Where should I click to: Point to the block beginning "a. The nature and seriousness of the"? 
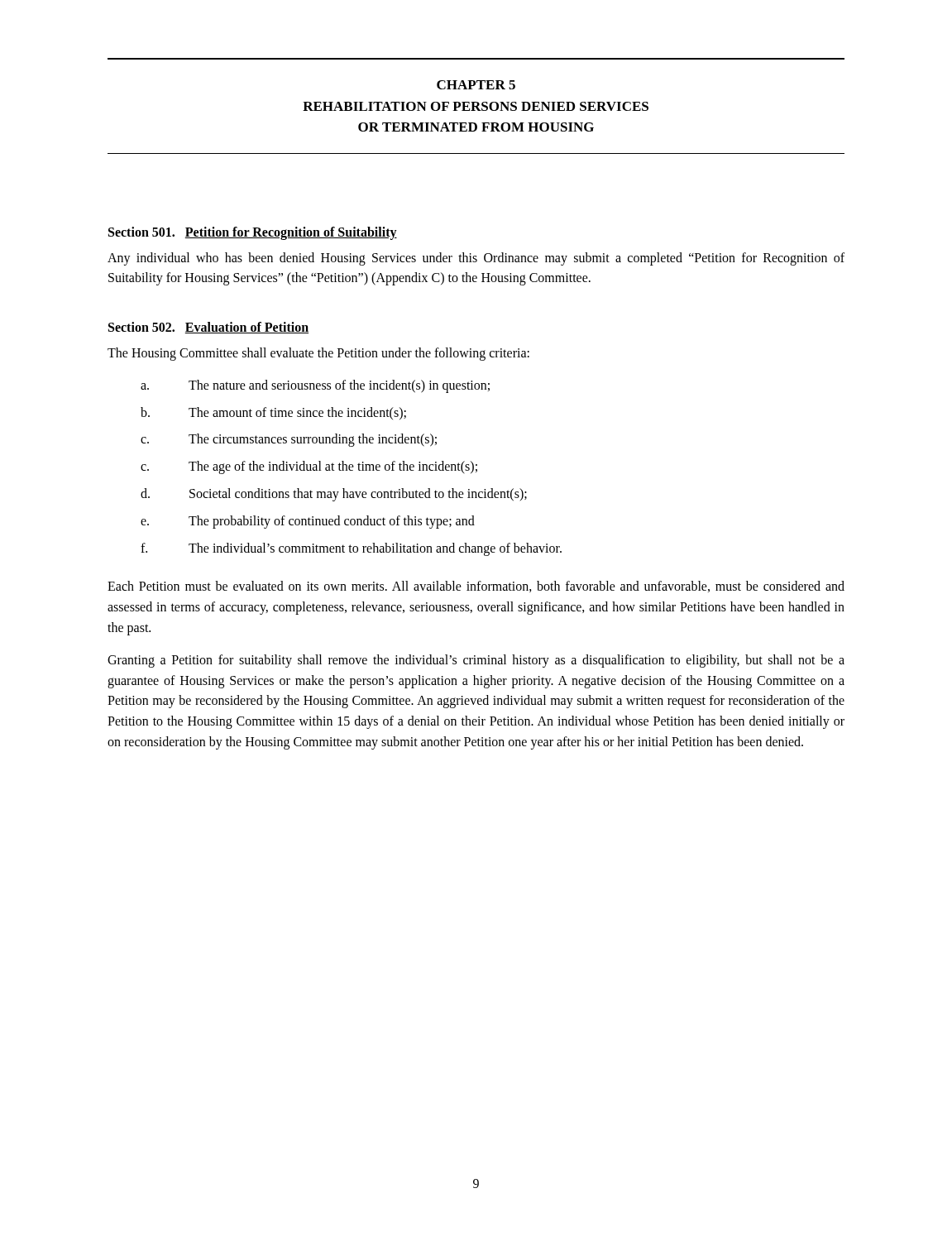[x=476, y=386]
